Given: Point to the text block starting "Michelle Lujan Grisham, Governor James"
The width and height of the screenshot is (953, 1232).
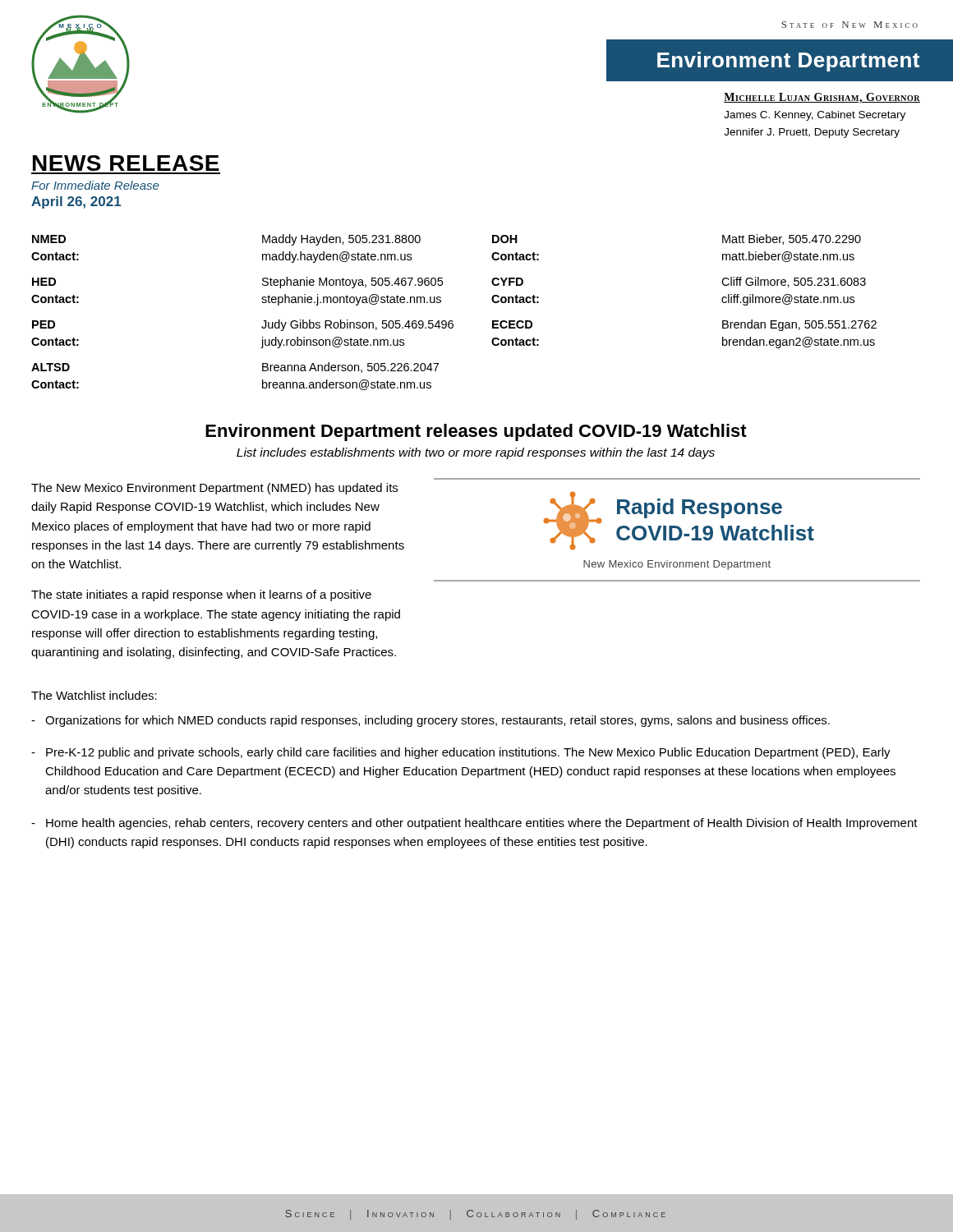Looking at the screenshot, I should click(822, 115).
